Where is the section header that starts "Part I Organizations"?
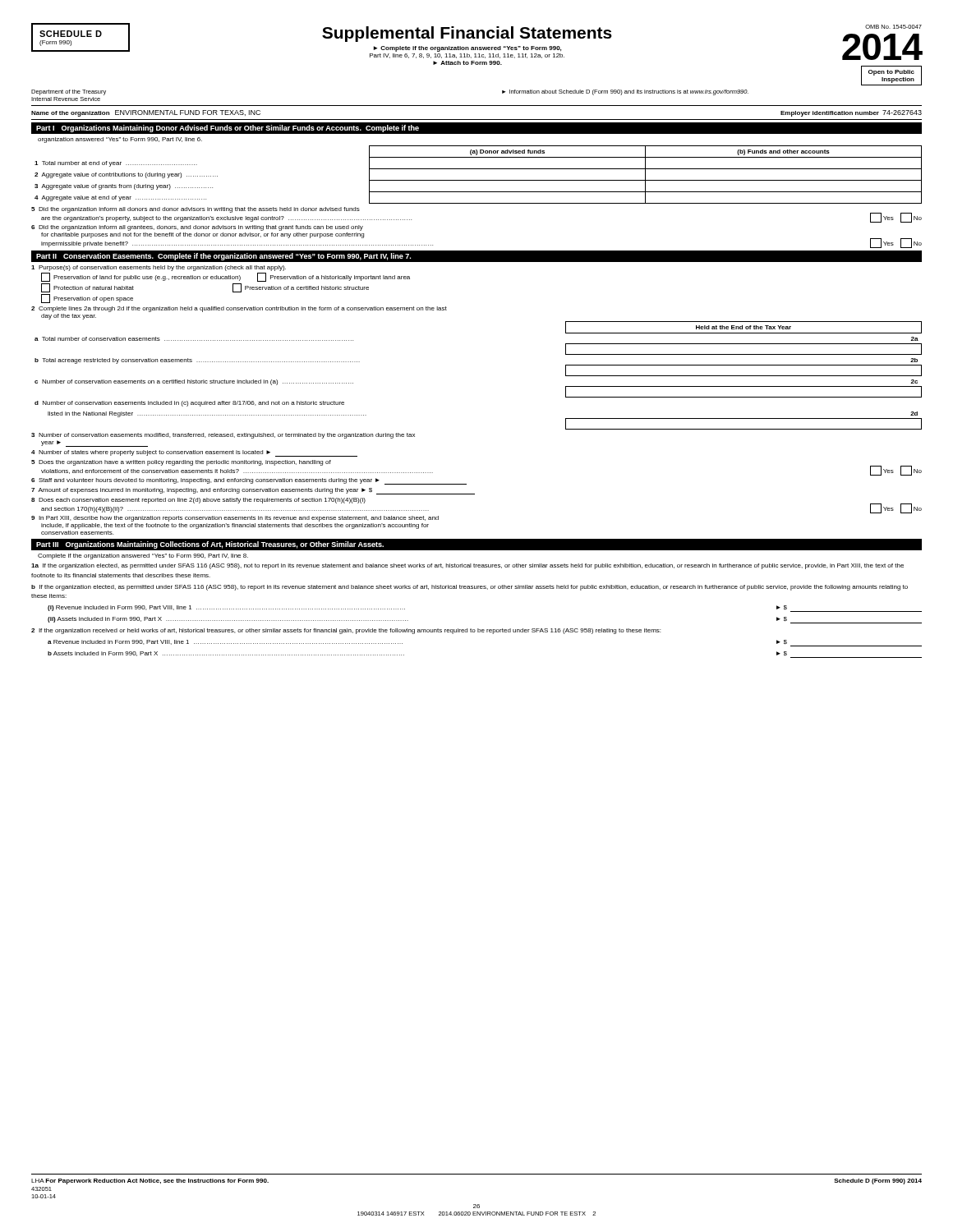The width and height of the screenshot is (953, 1232). point(228,128)
